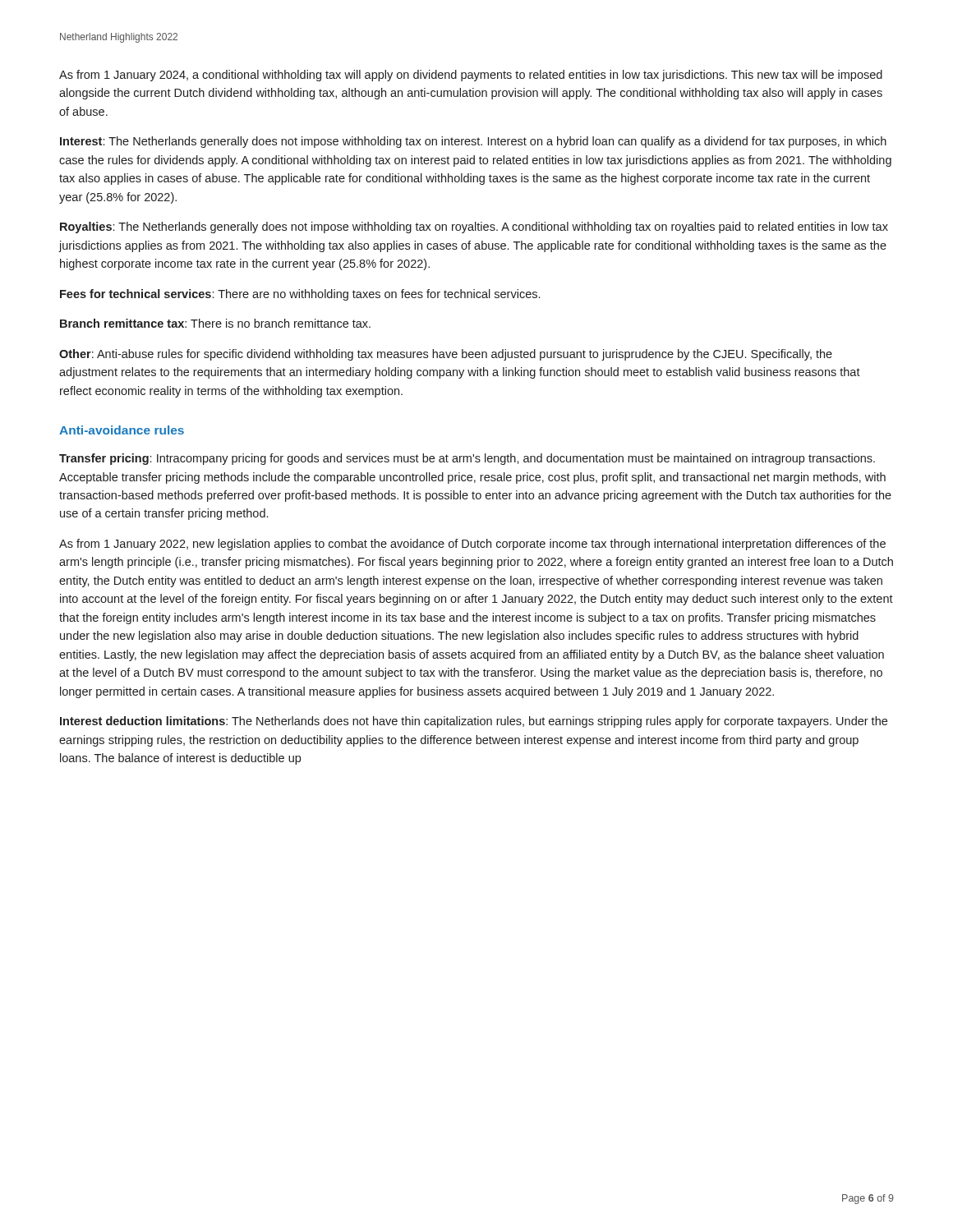Find "Anti-avoidance rules" on this page
Viewport: 953px width, 1232px height.
[x=122, y=430]
